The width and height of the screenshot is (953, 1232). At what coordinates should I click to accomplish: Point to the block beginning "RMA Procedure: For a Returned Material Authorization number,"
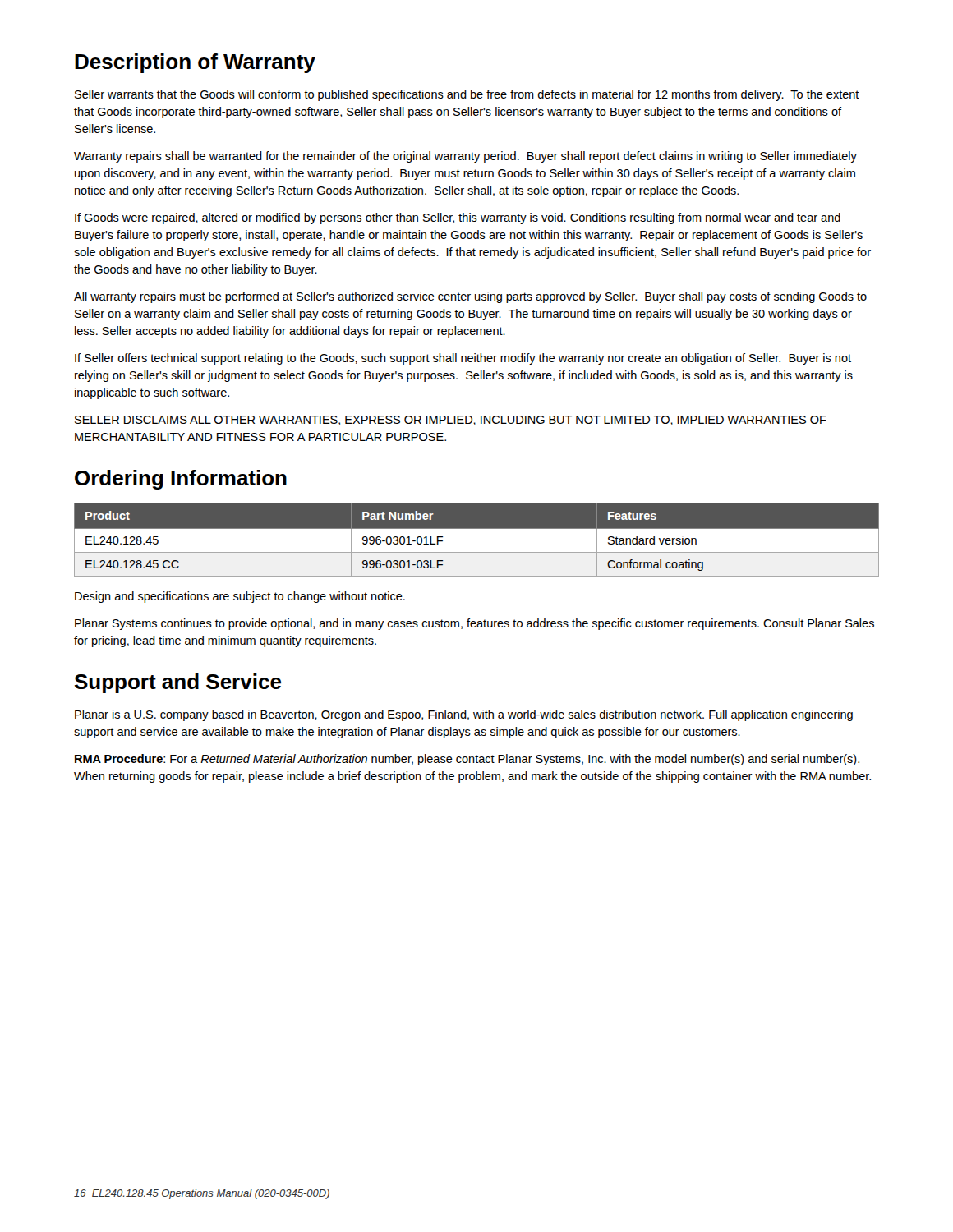pyautogui.click(x=476, y=768)
